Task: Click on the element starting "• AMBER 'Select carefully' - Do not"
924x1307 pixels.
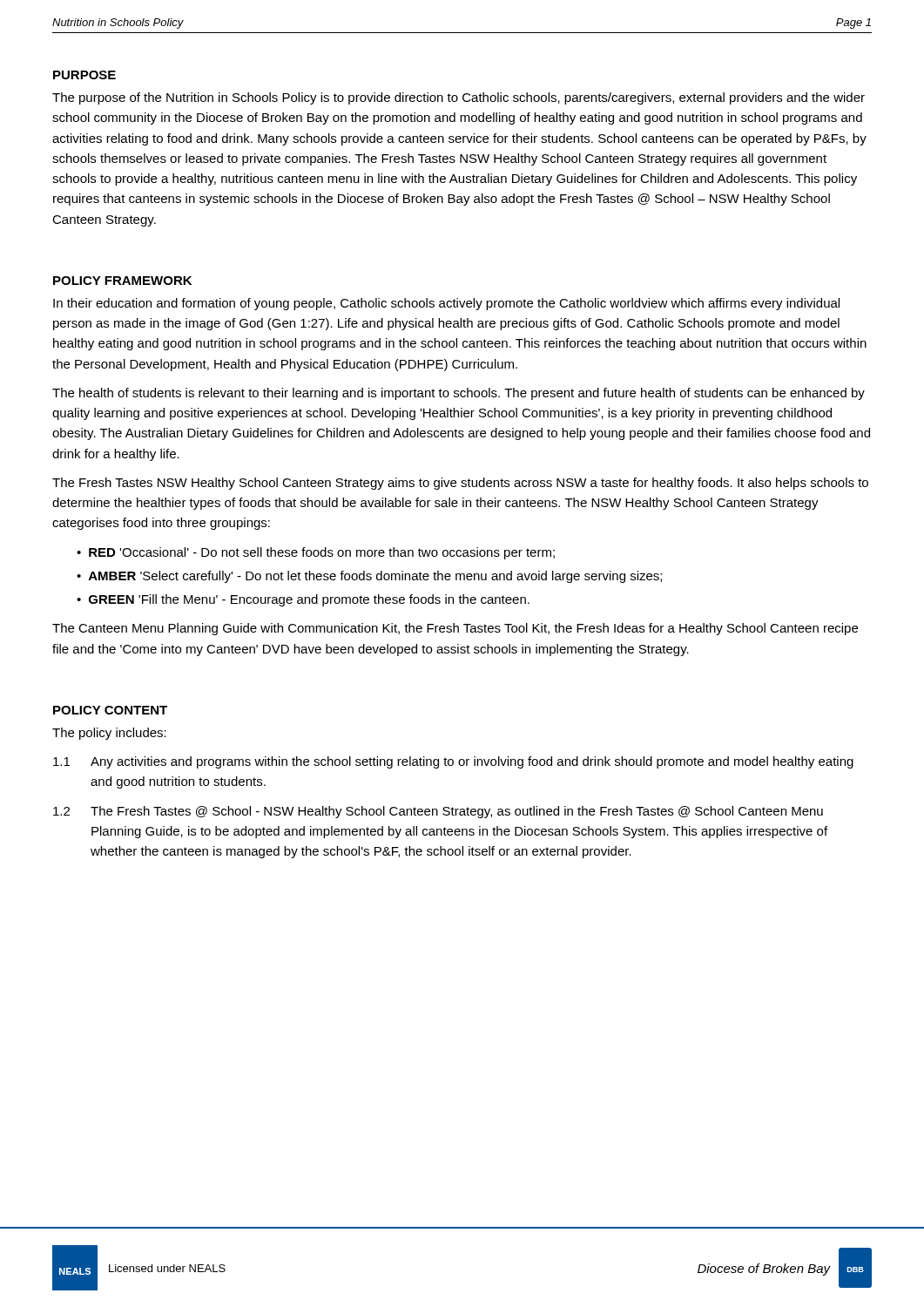Action: coord(474,575)
